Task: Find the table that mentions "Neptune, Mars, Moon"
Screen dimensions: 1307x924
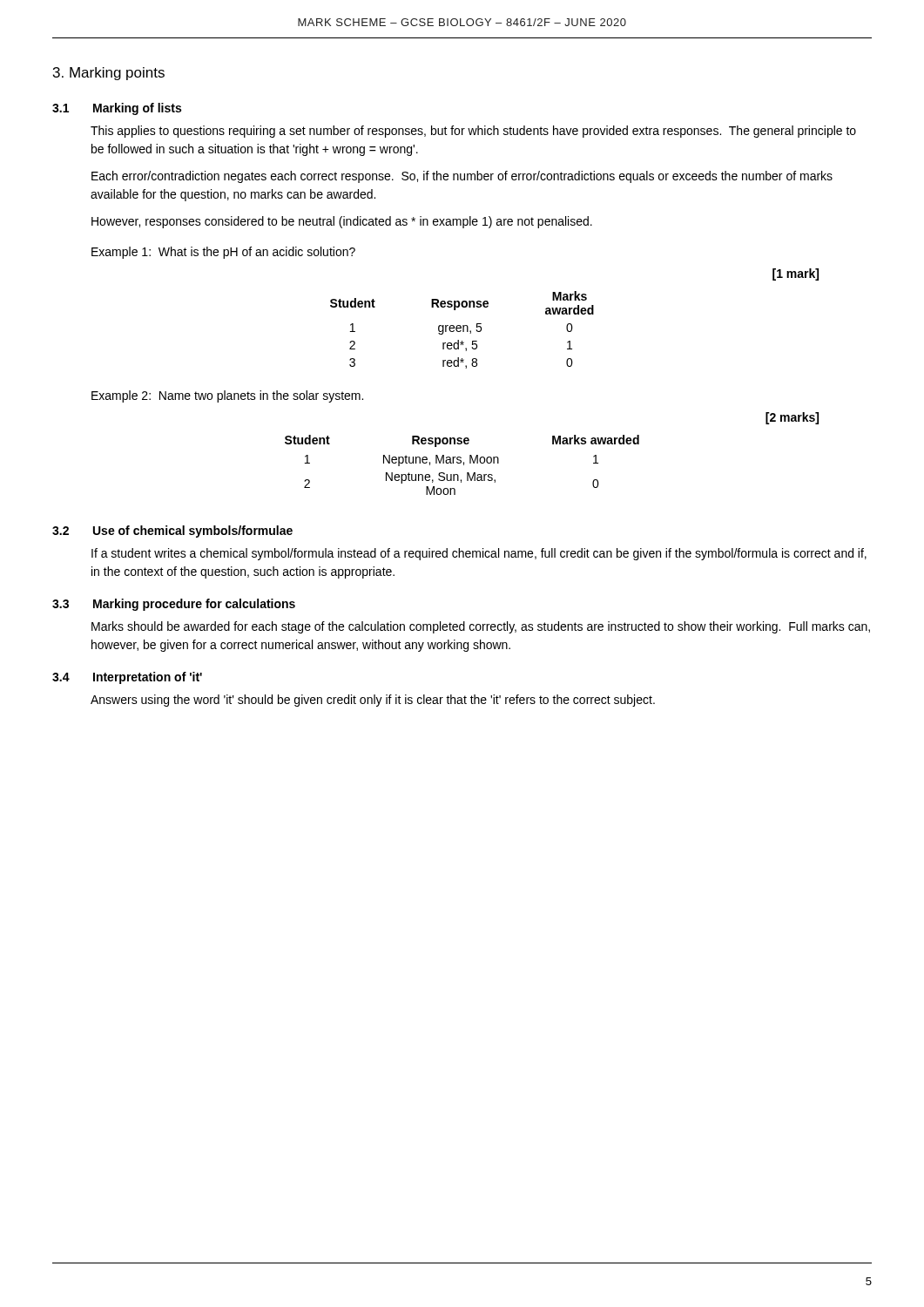Action: click(462, 465)
